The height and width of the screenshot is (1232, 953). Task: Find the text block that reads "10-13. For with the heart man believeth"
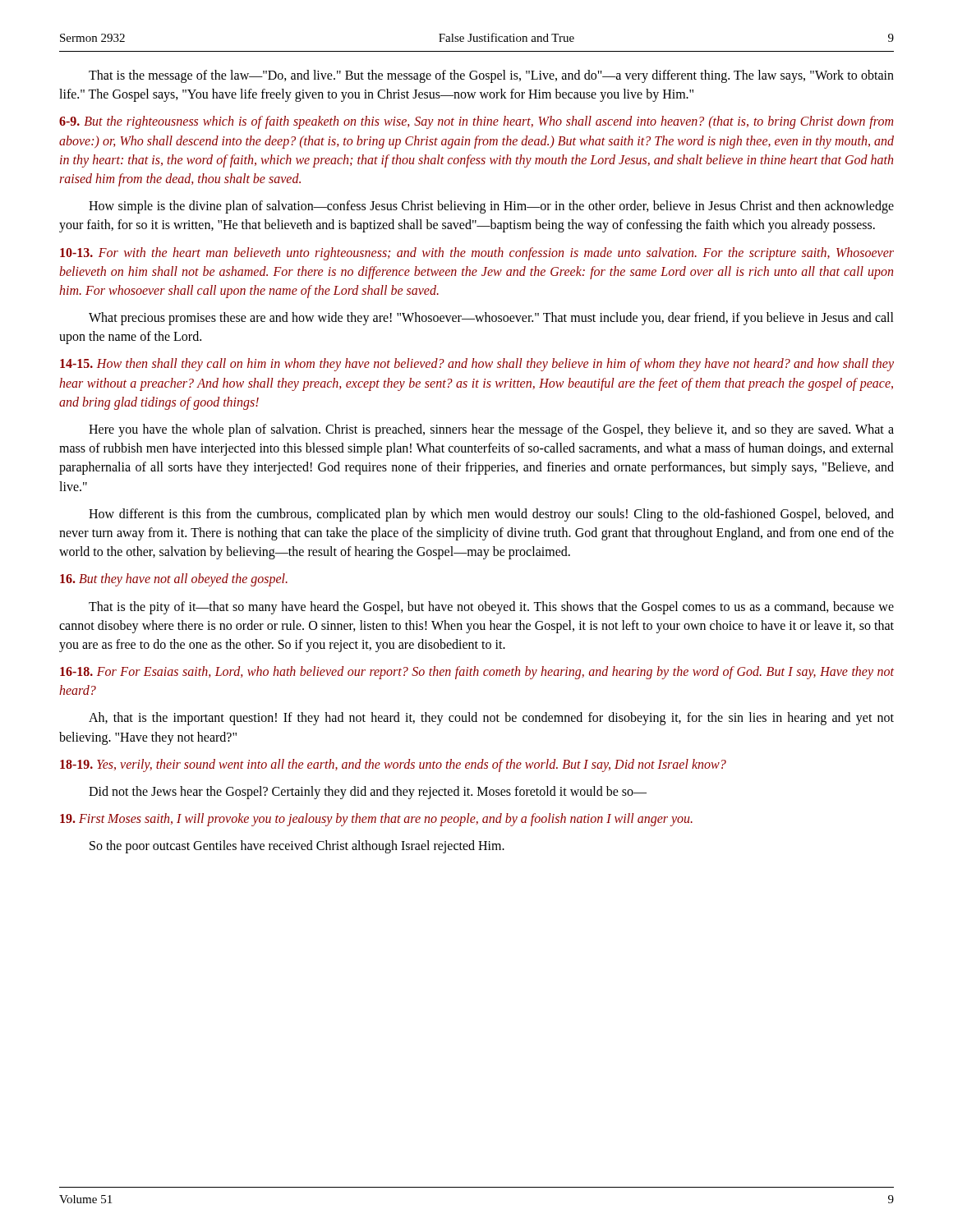[x=476, y=271]
